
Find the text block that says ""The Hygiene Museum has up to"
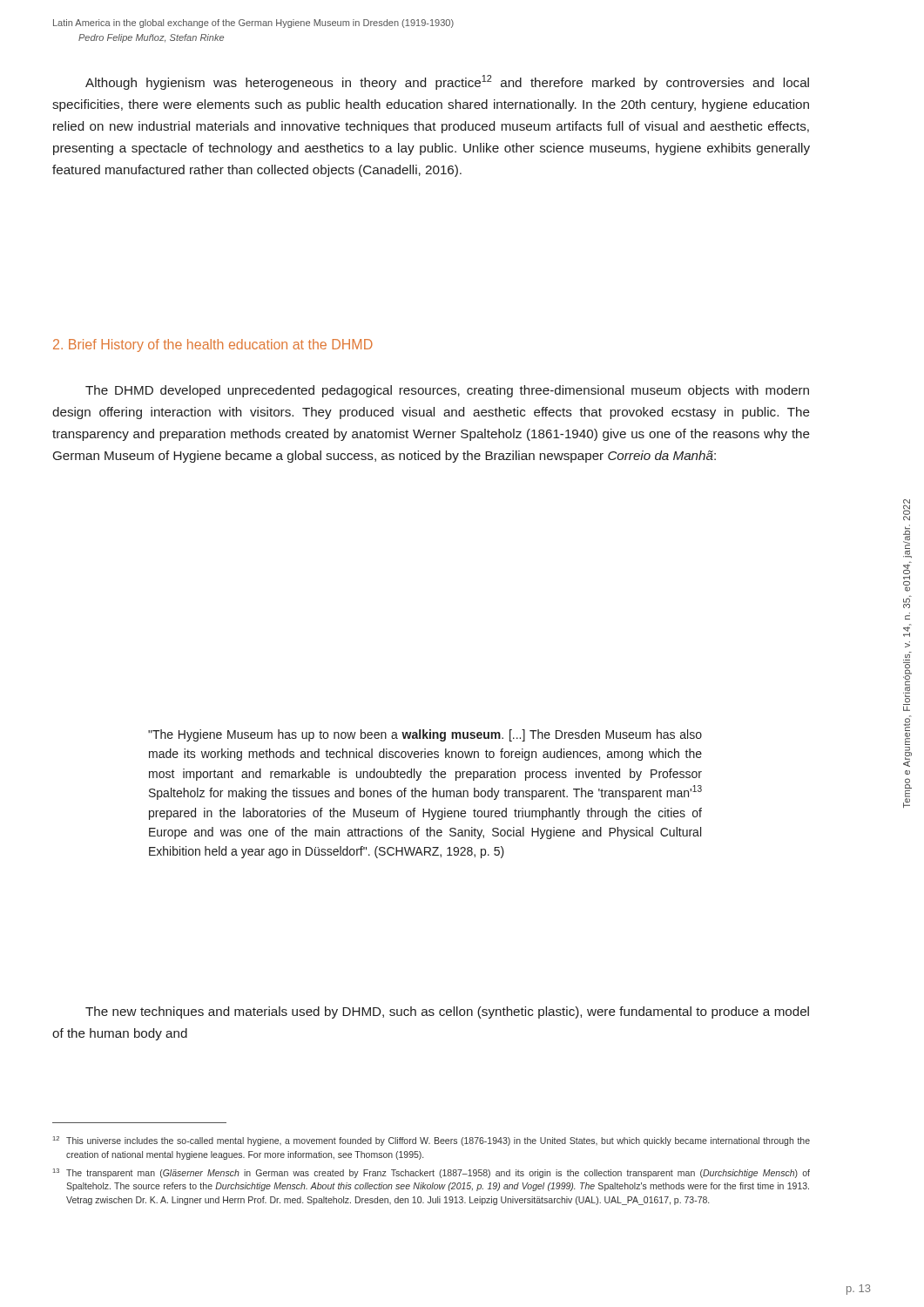coord(425,793)
